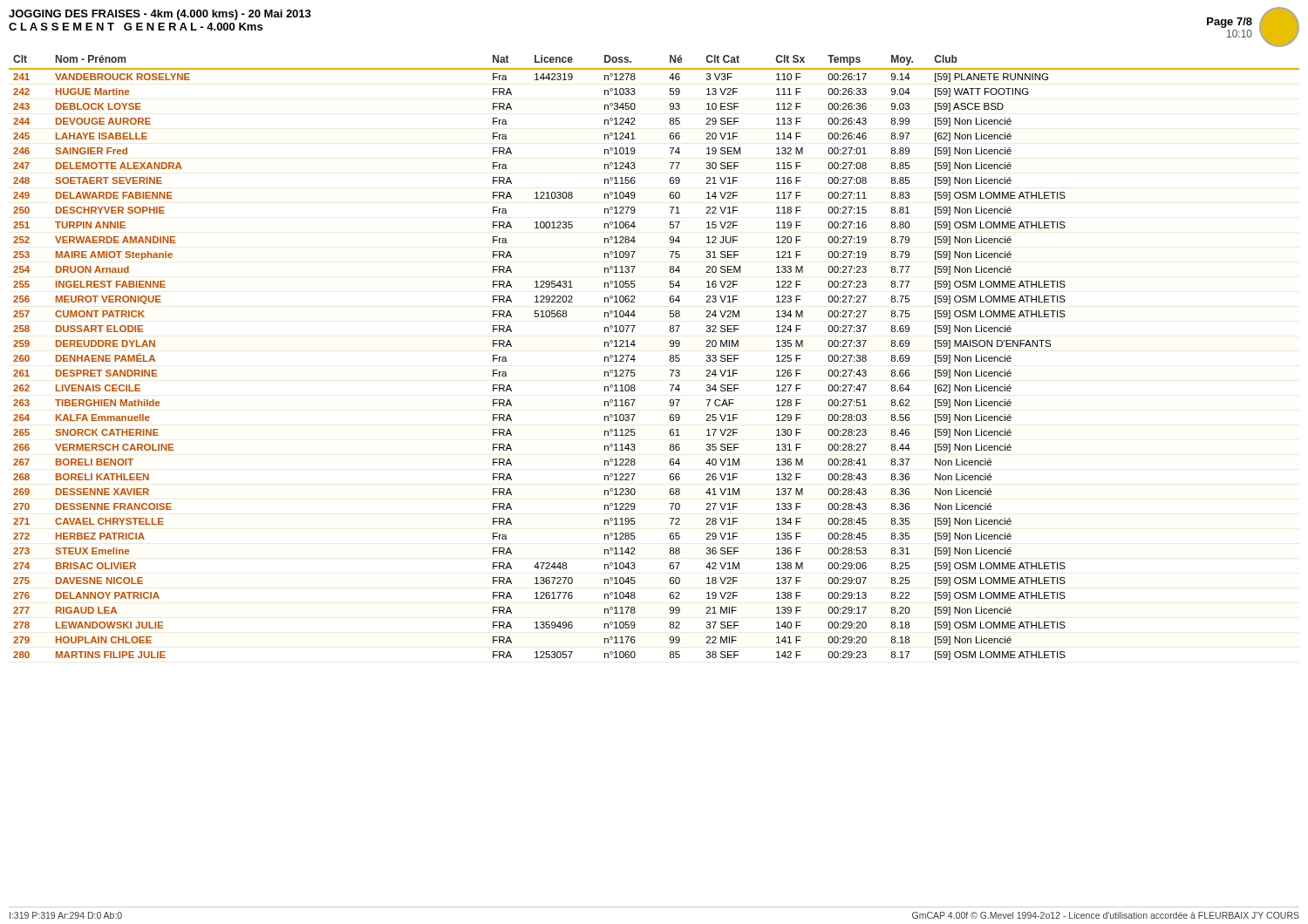Find the table that mentions "134 F"
The height and width of the screenshot is (924, 1308).
click(654, 357)
